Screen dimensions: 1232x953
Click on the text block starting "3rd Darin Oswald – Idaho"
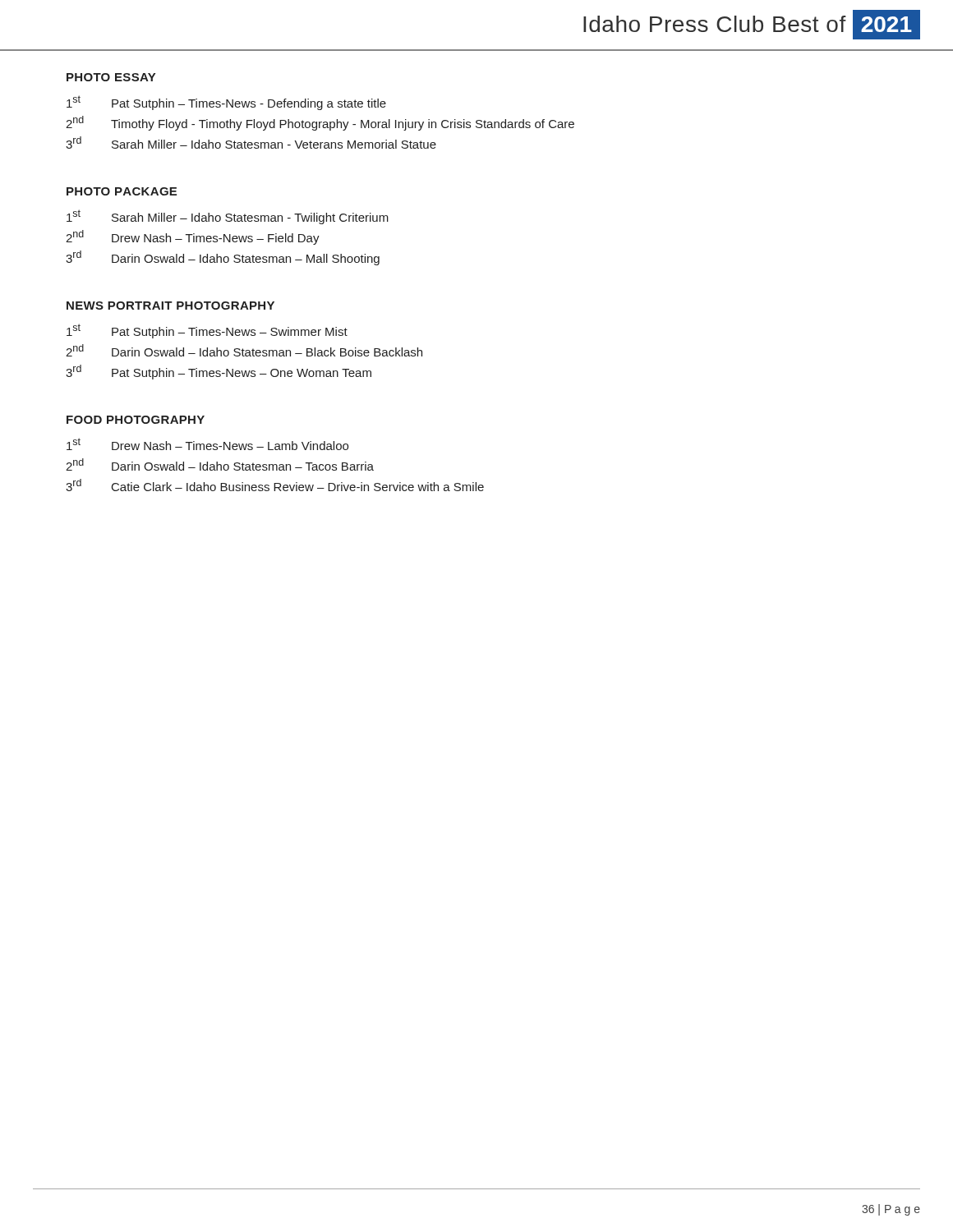223,257
